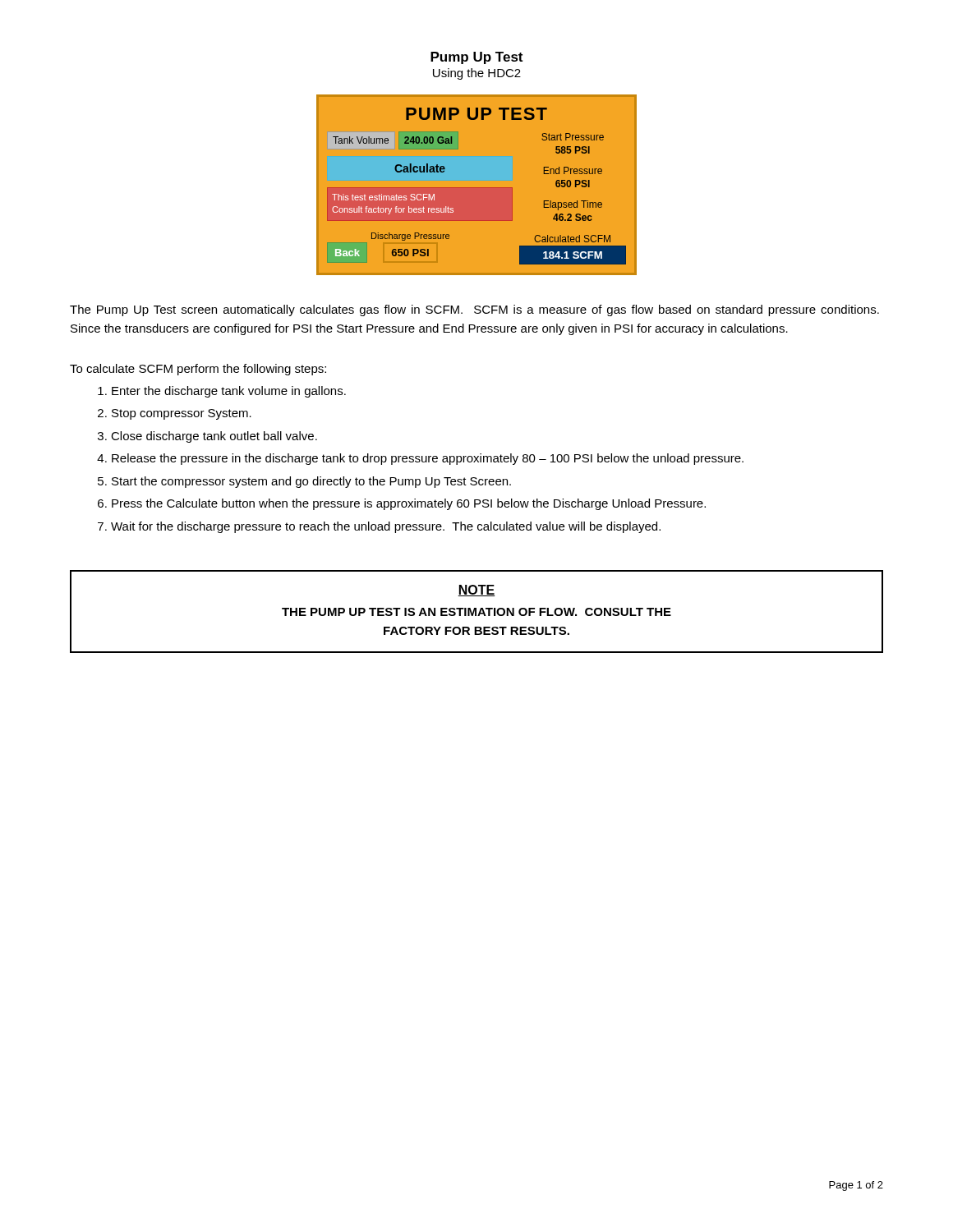Select the list item that says "Close discharge tank outlet ball"

click(x=214, y=435)
